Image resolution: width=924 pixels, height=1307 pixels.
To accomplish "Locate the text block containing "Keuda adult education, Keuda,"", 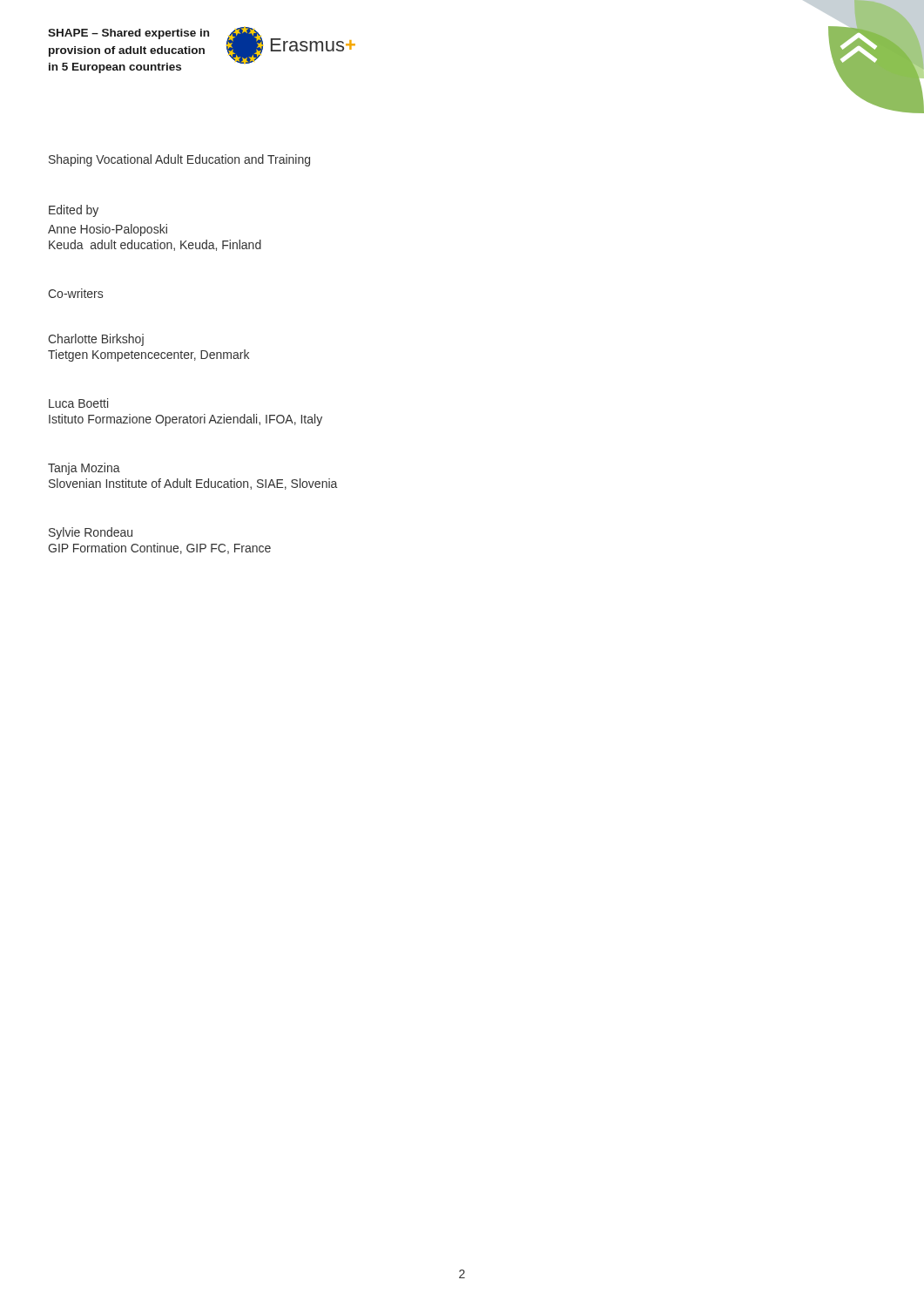I will 155,245.
